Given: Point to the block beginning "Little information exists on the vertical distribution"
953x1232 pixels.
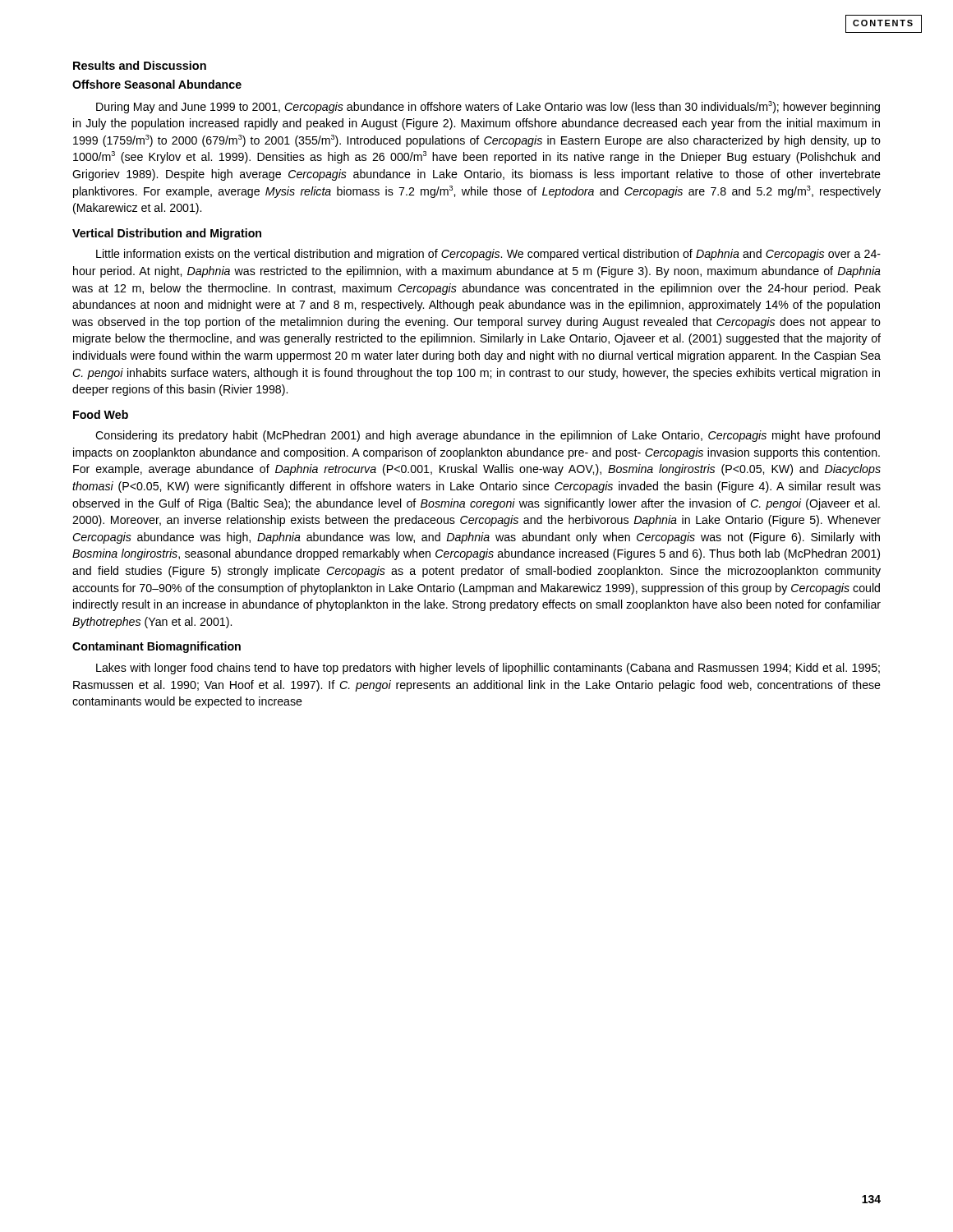Looking at the screenshot, I should pyautogui.click(x=476, y=322).
